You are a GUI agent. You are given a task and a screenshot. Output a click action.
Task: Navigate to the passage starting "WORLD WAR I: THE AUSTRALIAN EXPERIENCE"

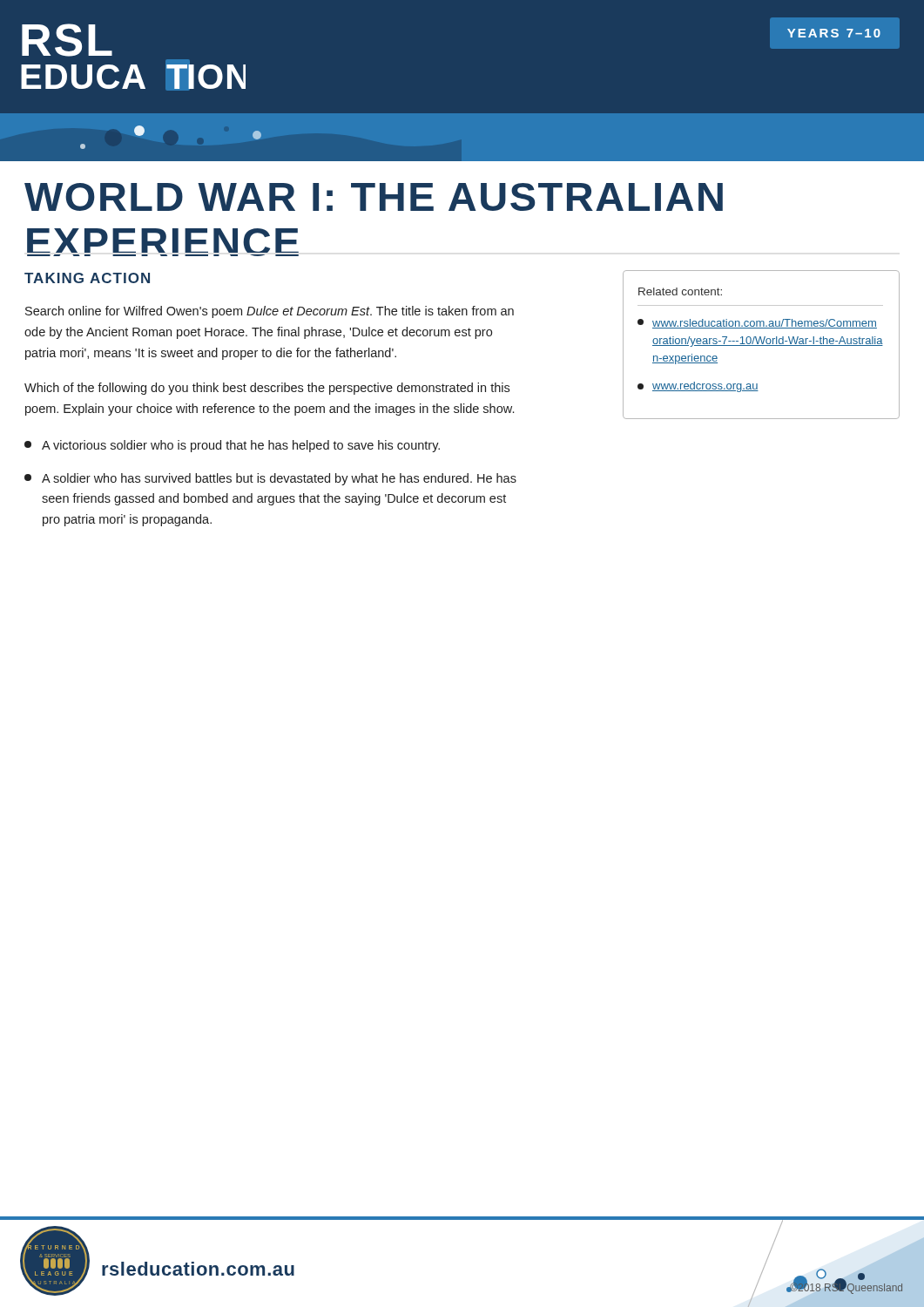376,219
